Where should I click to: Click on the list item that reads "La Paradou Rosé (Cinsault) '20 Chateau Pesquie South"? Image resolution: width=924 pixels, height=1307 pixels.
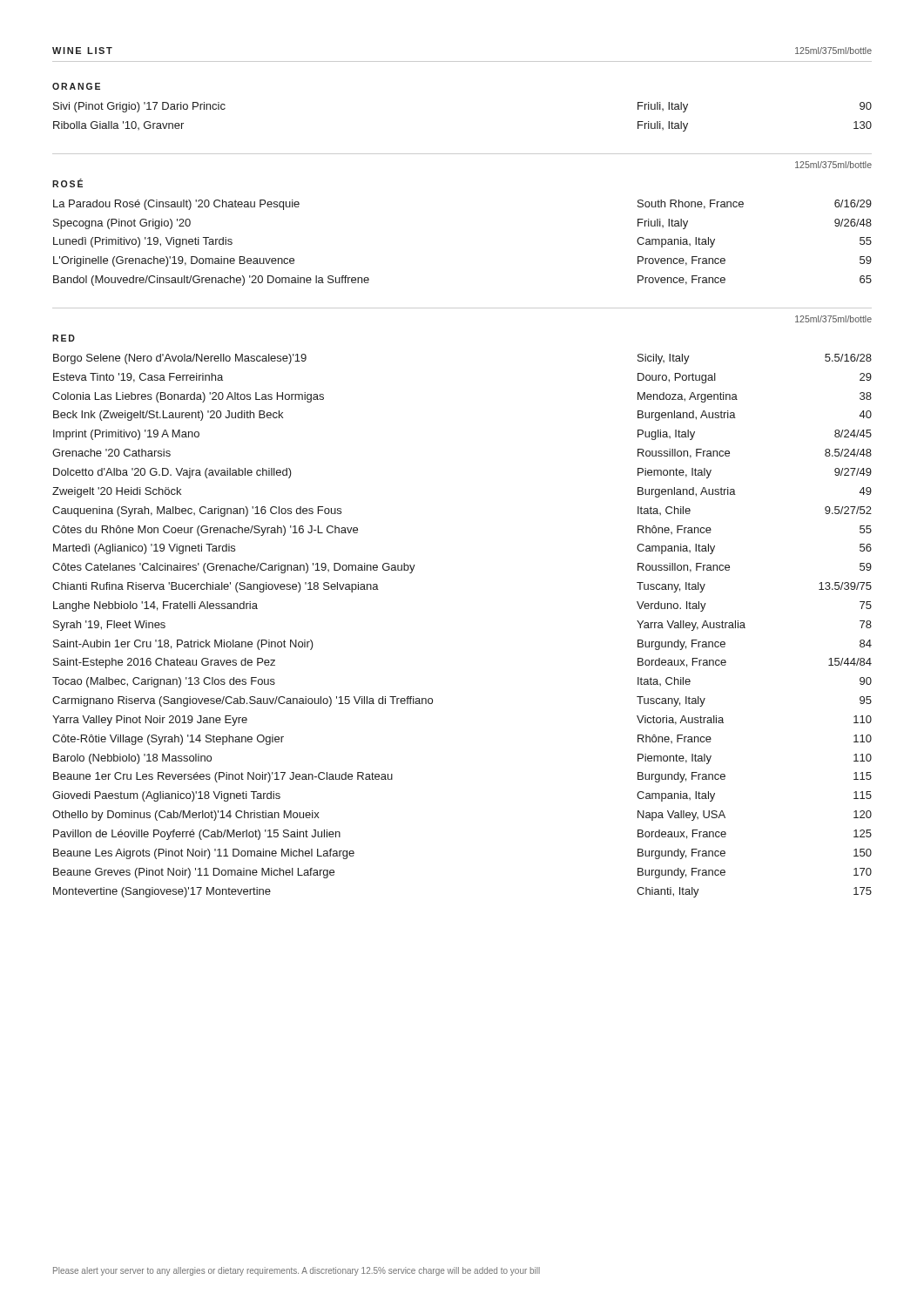tap(175, 204)
